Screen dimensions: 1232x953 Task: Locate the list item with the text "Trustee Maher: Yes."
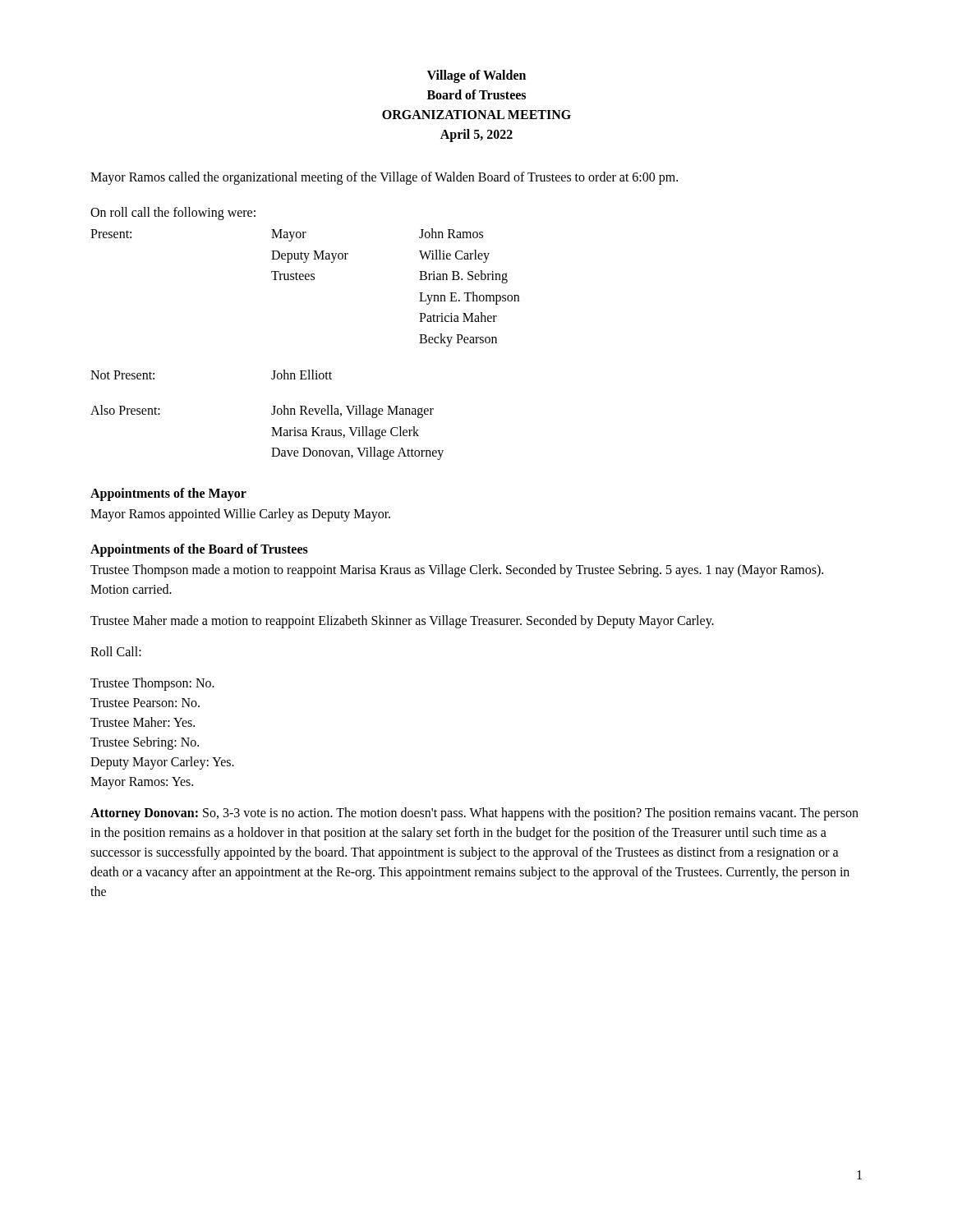coord(143,722)
